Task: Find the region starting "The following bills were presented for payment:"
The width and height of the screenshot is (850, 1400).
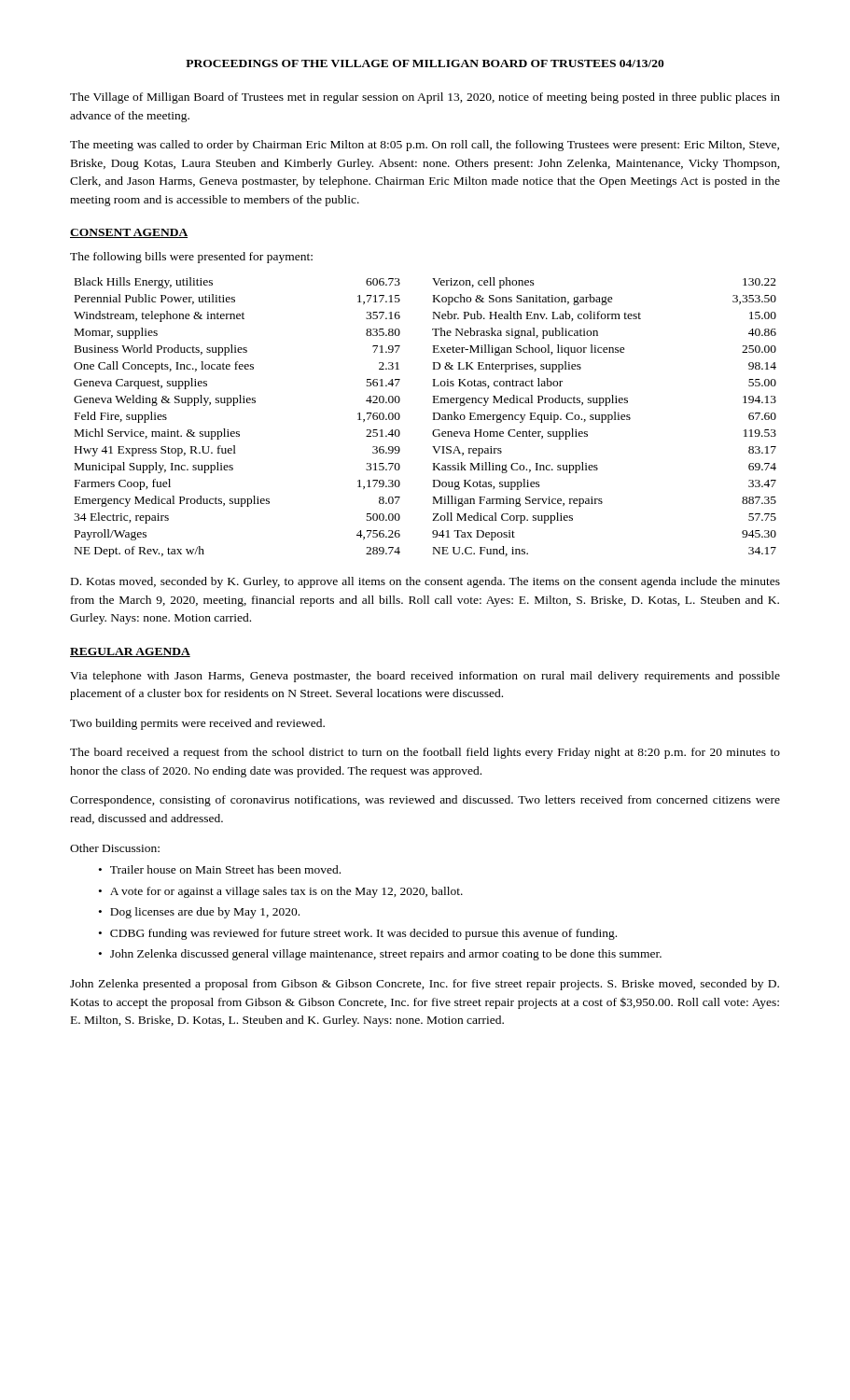Action: point(192,256)
